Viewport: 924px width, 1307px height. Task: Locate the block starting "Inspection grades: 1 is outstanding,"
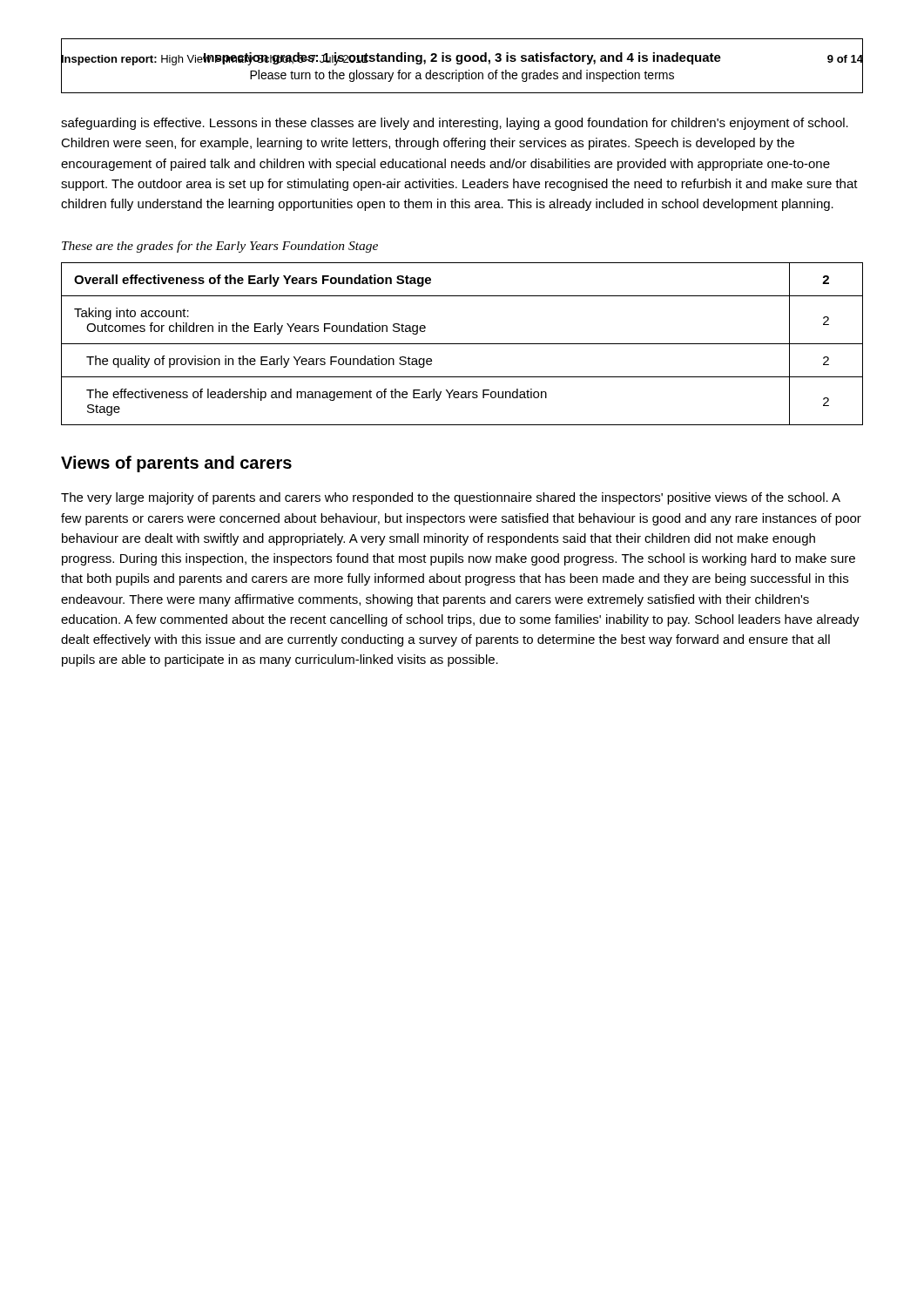pos(462,66)
